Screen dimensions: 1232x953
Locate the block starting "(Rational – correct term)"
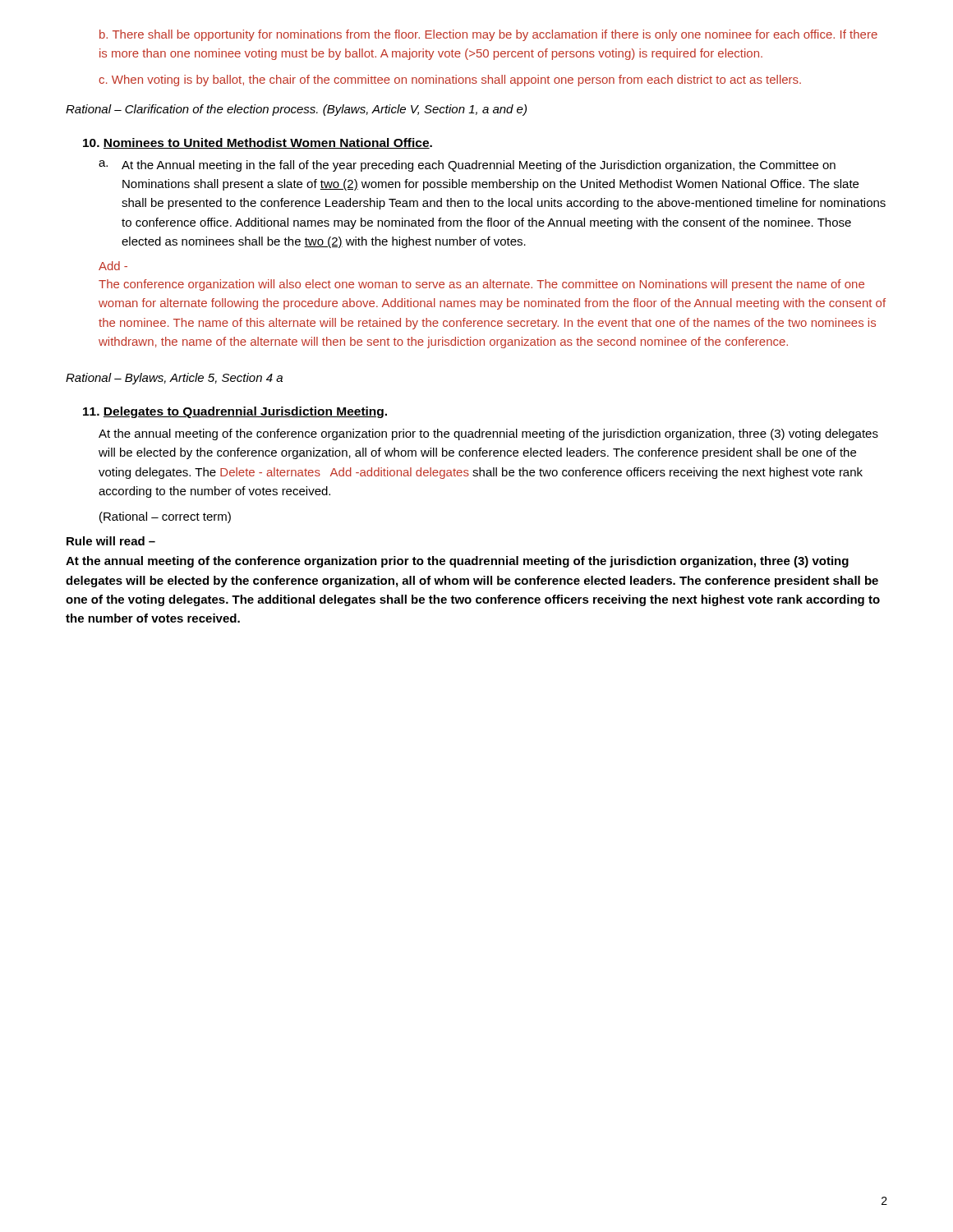(x=165, y=516)
